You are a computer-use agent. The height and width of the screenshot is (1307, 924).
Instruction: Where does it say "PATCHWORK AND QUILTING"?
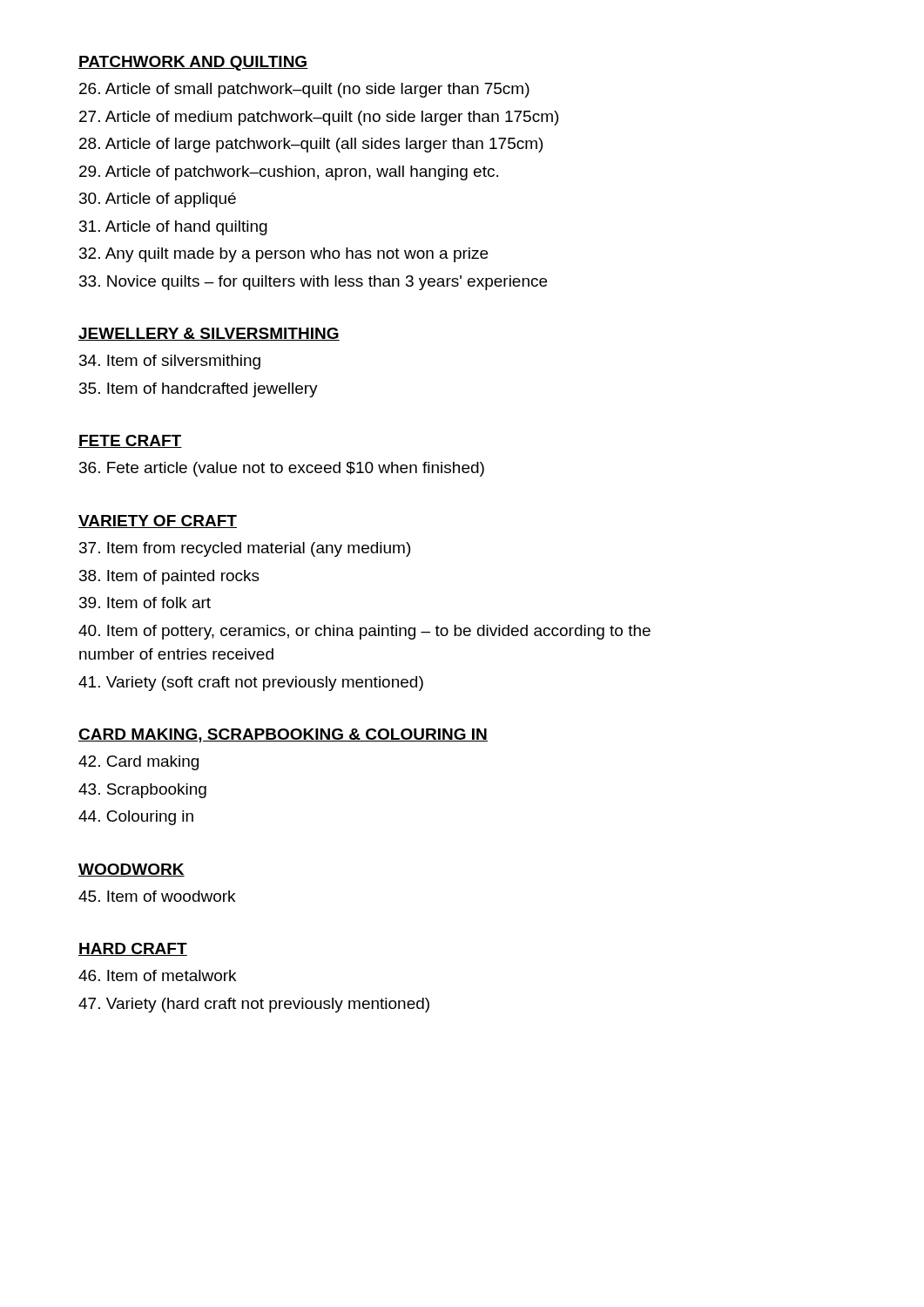(193, 61)
